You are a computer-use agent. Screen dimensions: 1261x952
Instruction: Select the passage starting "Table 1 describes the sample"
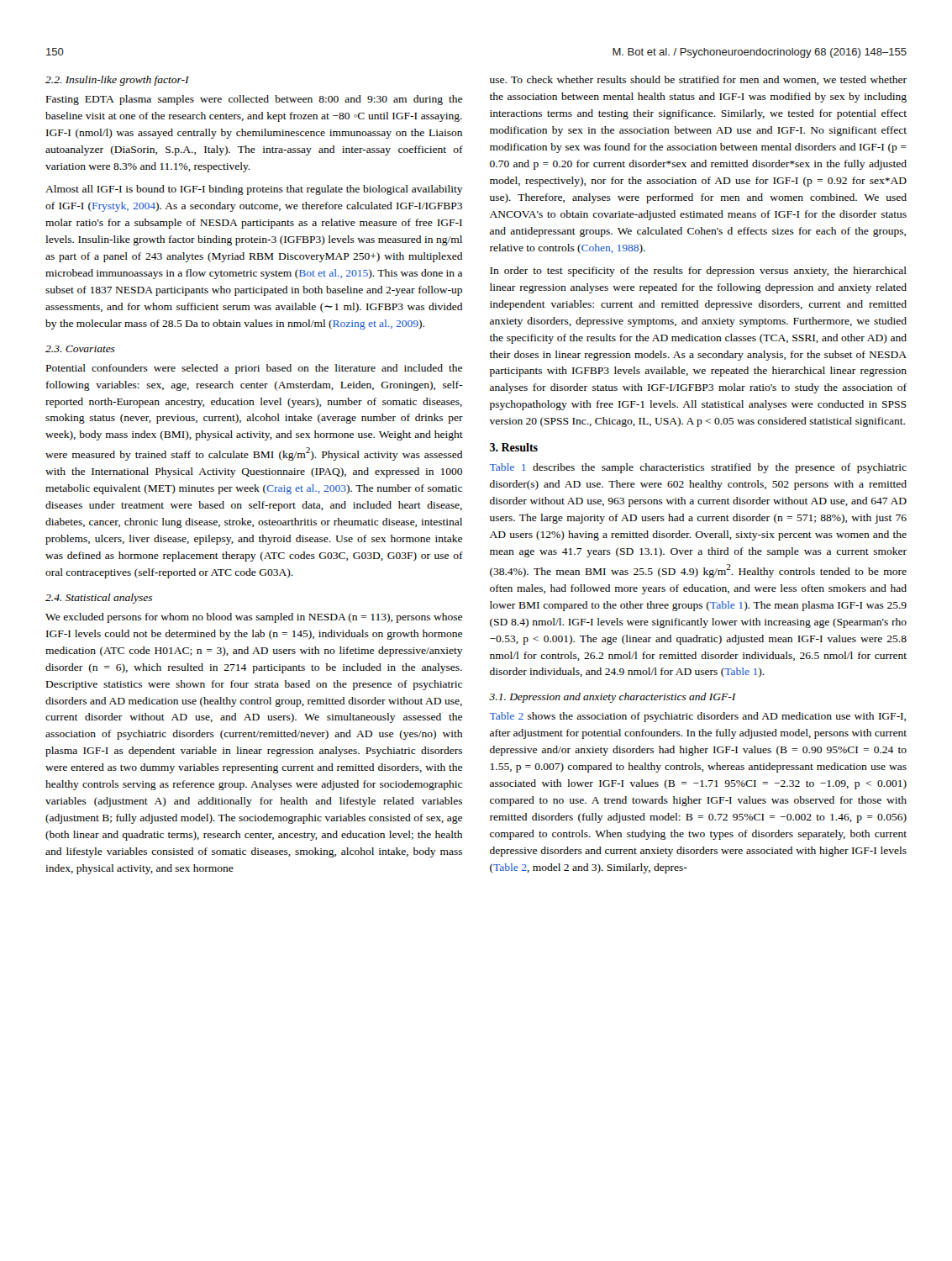point(698,570)
